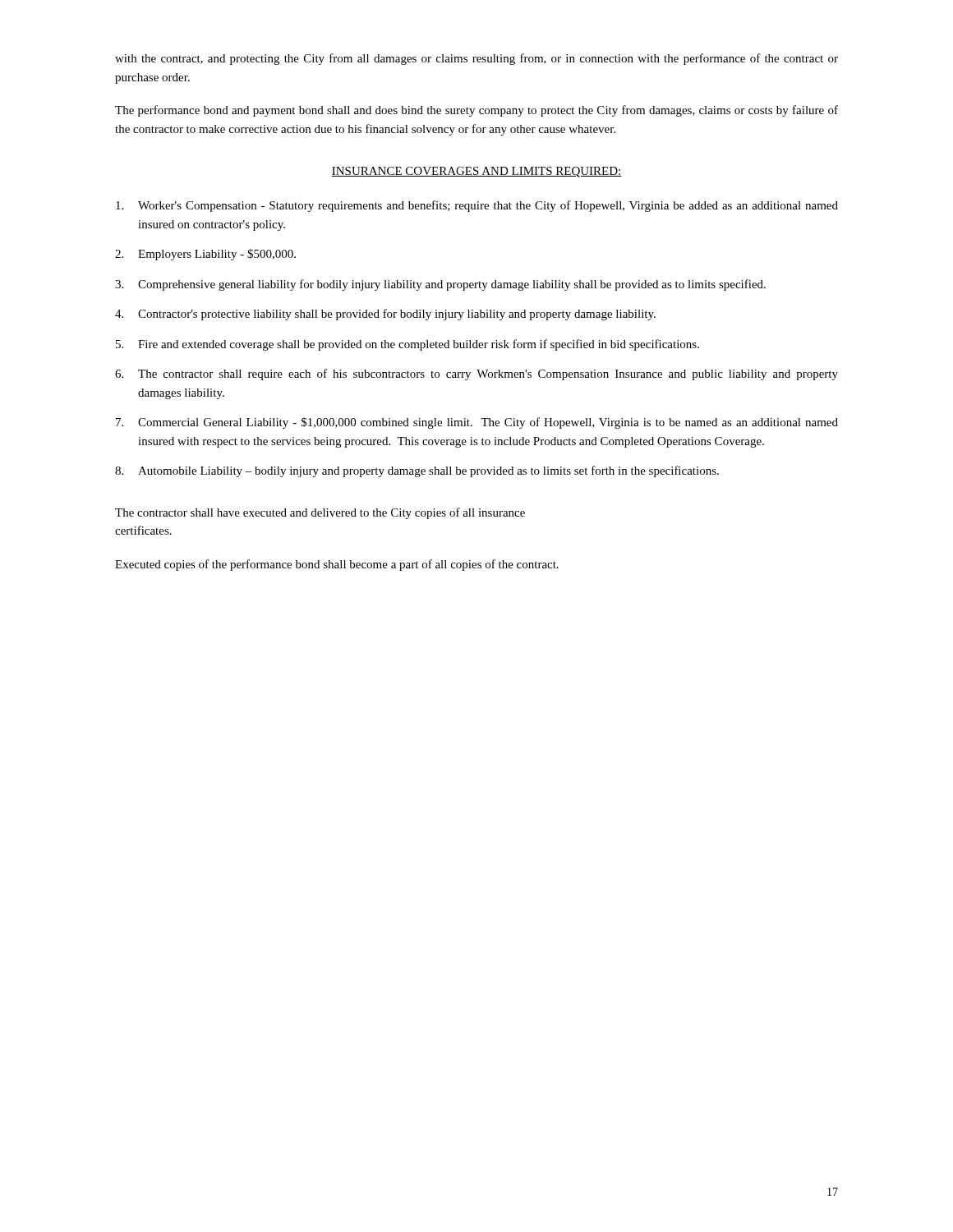Find the block on this page that starts "3. Comprehensive general liability for bodily injury liability"
Image resolution: width=953 pixels, height=1232 pixels.
coord(476,284)
